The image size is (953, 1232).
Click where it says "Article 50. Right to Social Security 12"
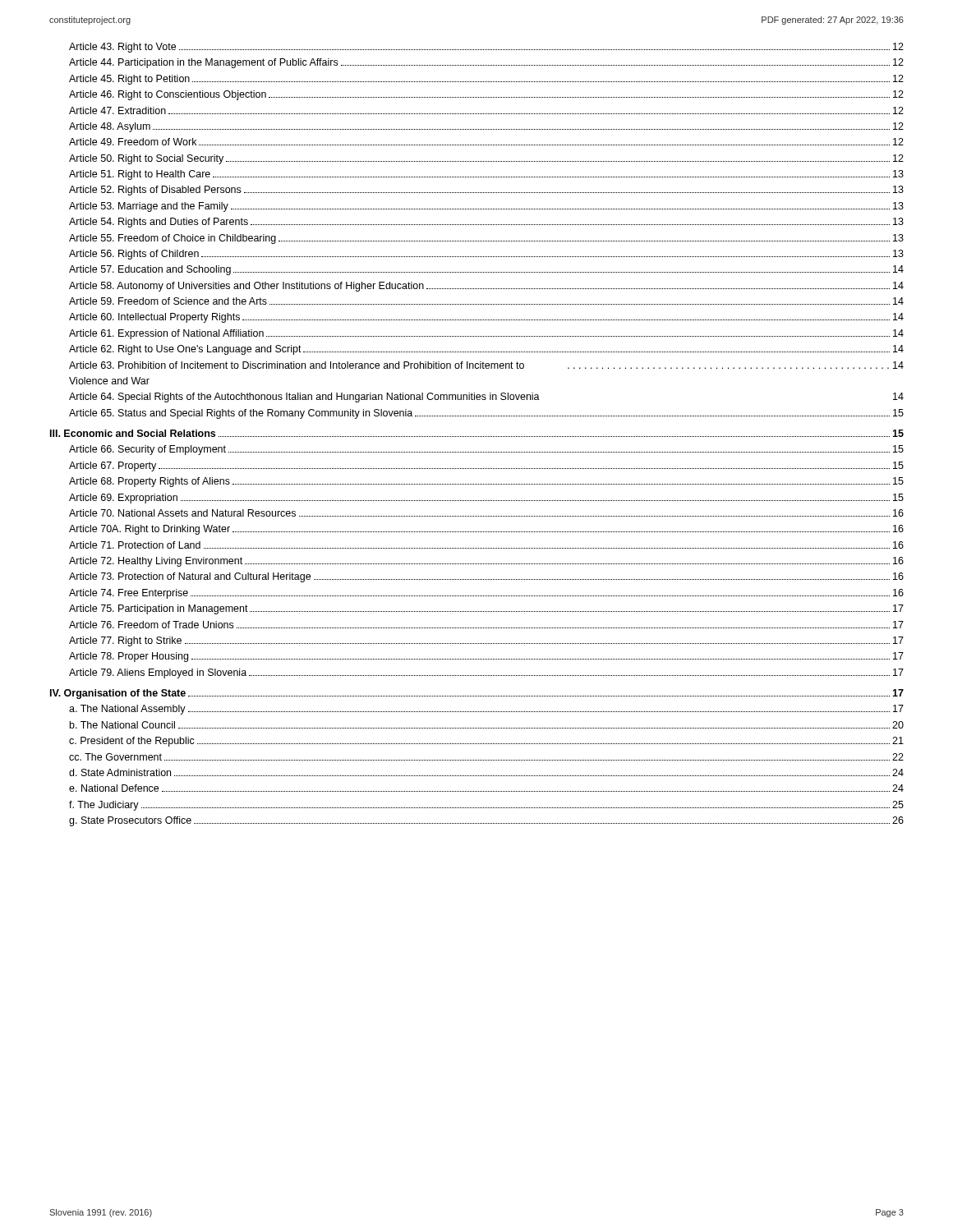[x=486, y=159]
